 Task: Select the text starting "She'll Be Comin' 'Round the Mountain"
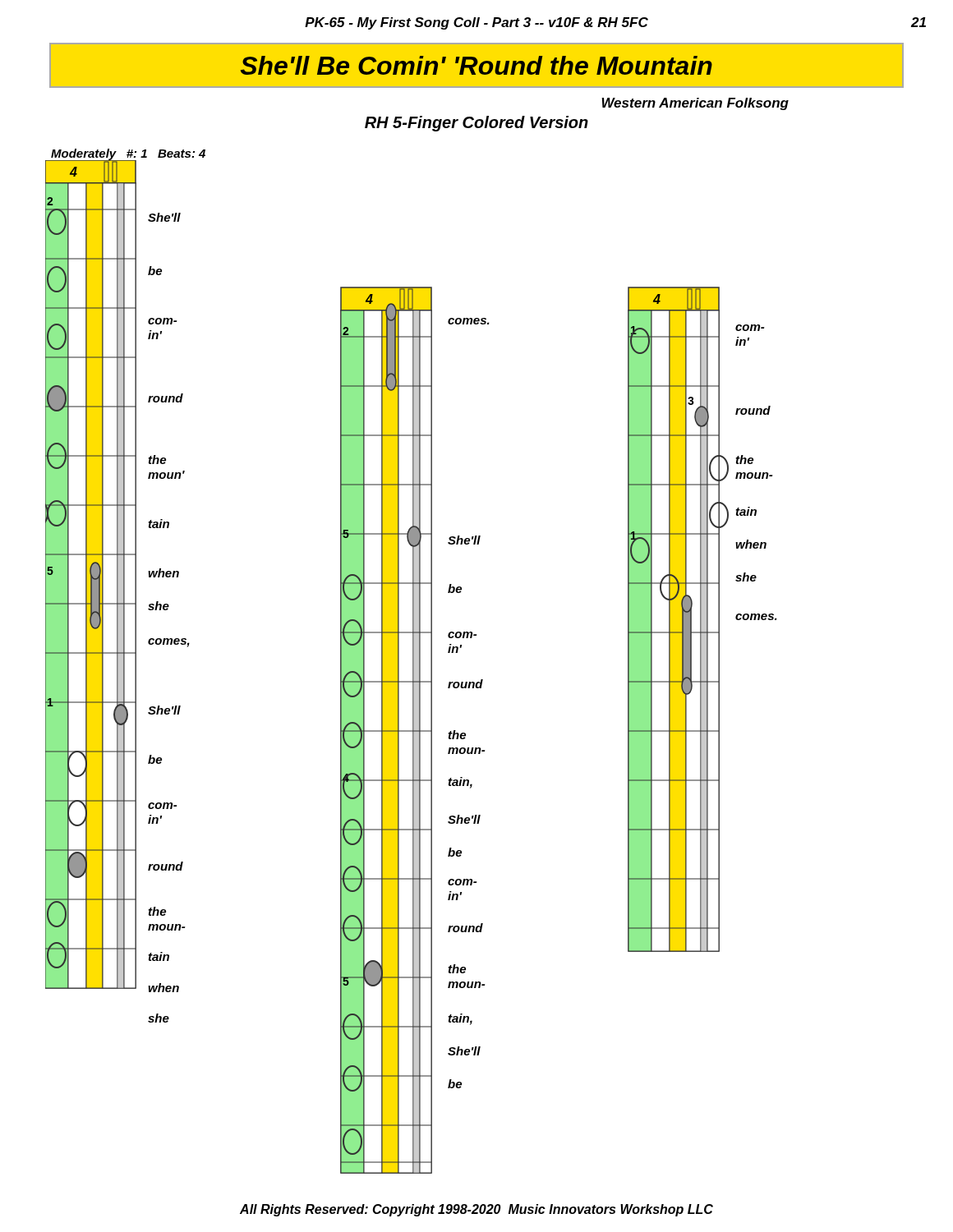tap(476, 66)
